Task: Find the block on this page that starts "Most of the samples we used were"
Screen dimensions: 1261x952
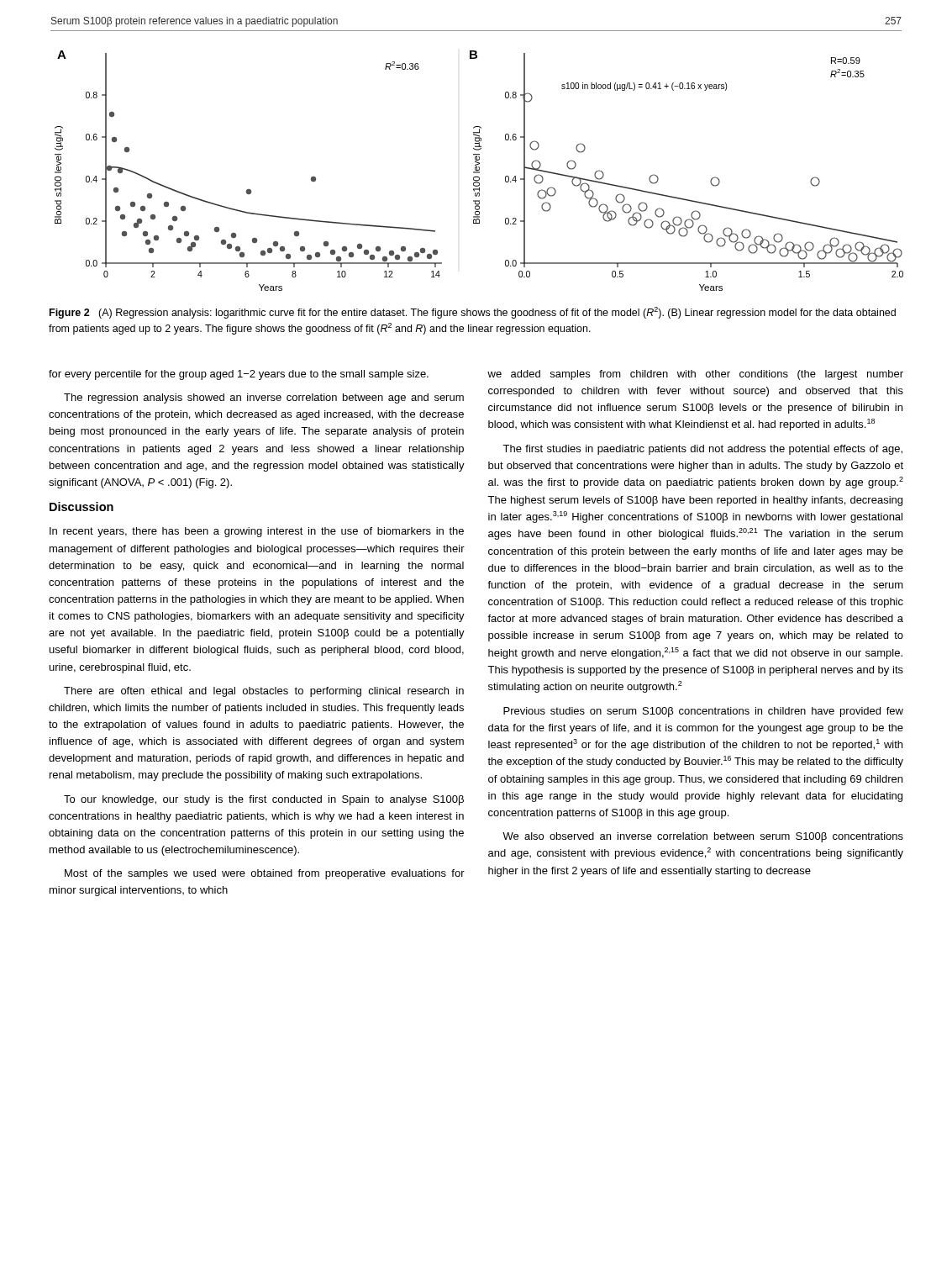Action: click(256, 882)
